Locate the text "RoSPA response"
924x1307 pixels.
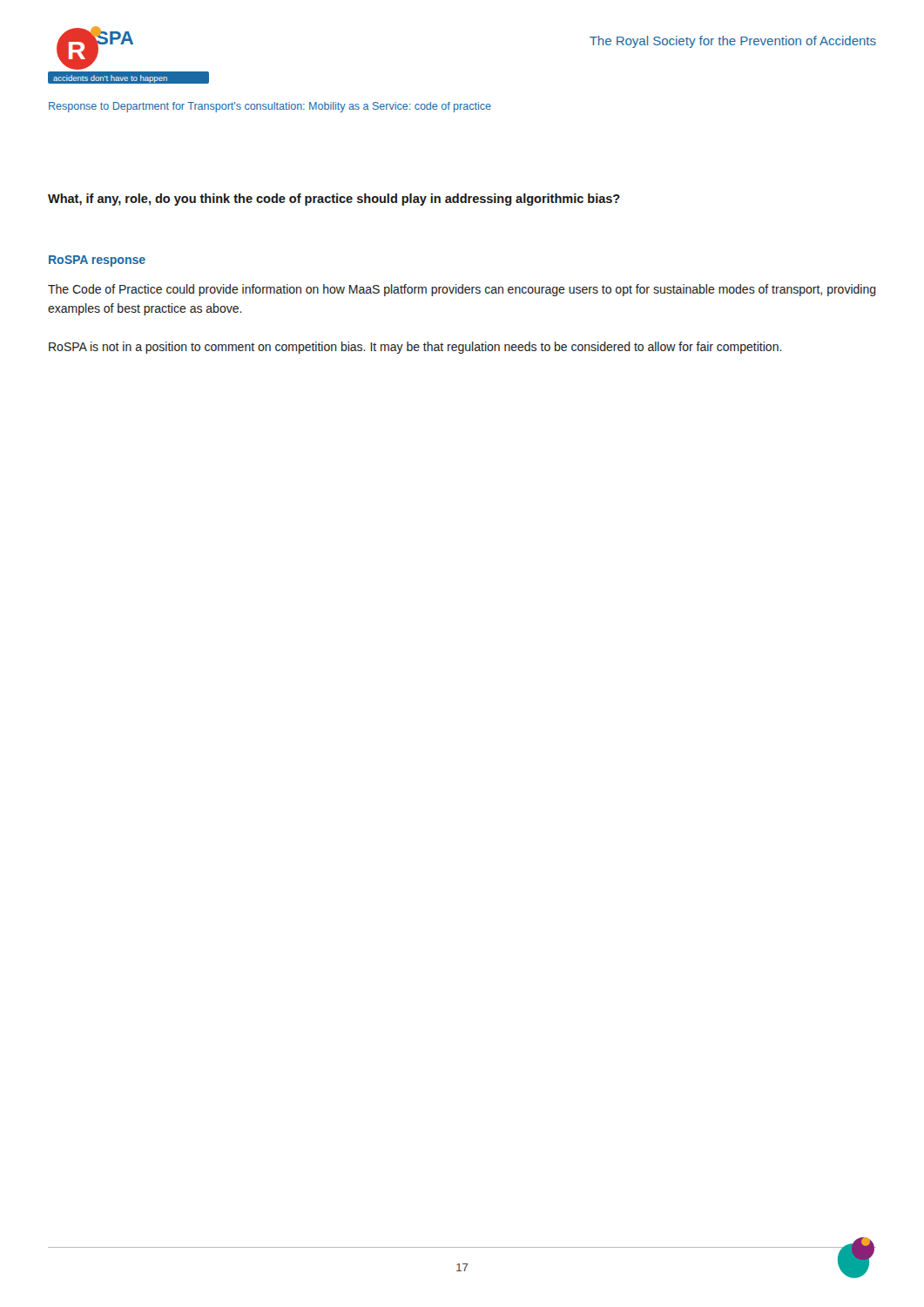point(97,260)
